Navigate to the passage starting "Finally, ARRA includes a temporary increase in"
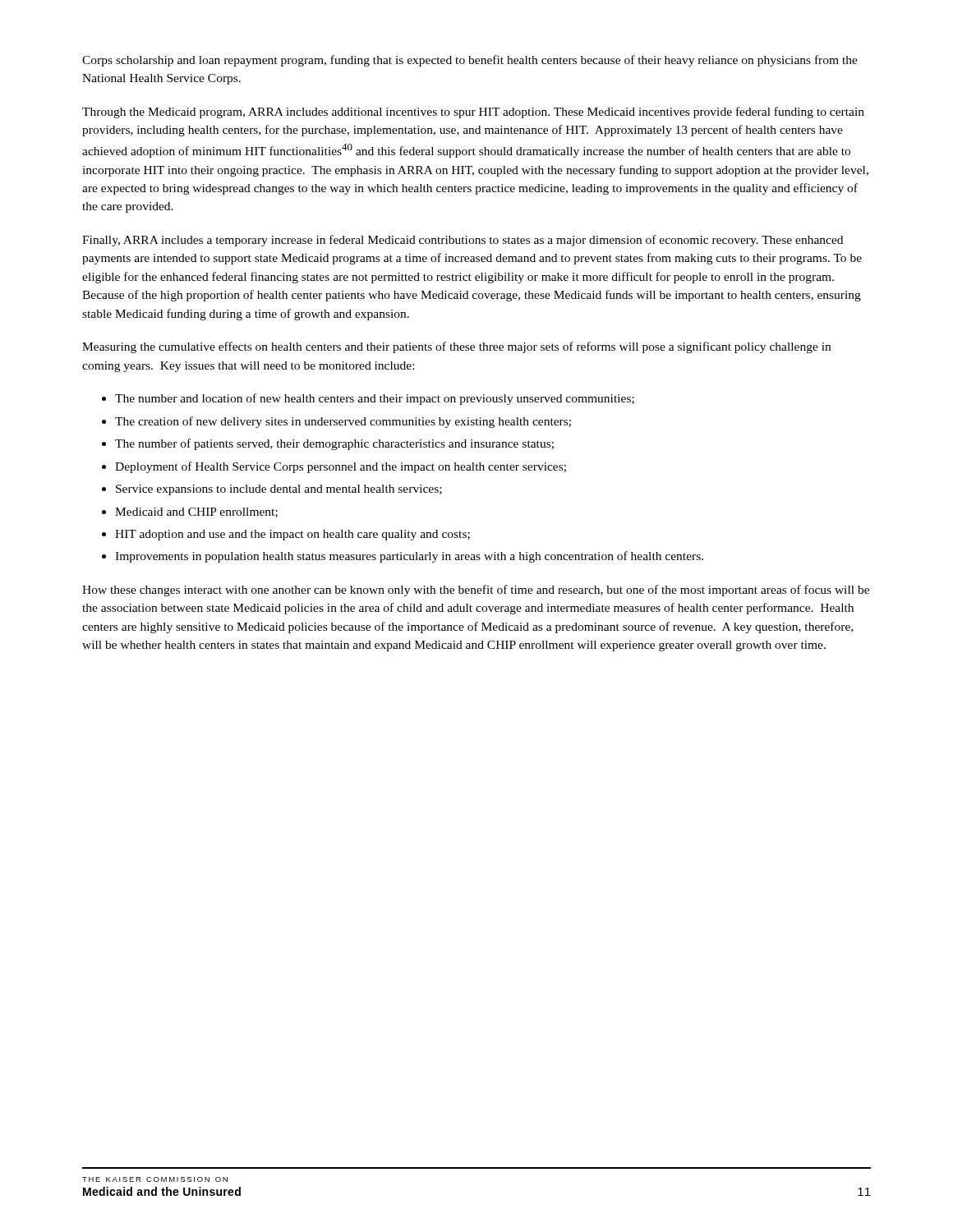Viewport: 953px width, 1232px height. [476, 277]
